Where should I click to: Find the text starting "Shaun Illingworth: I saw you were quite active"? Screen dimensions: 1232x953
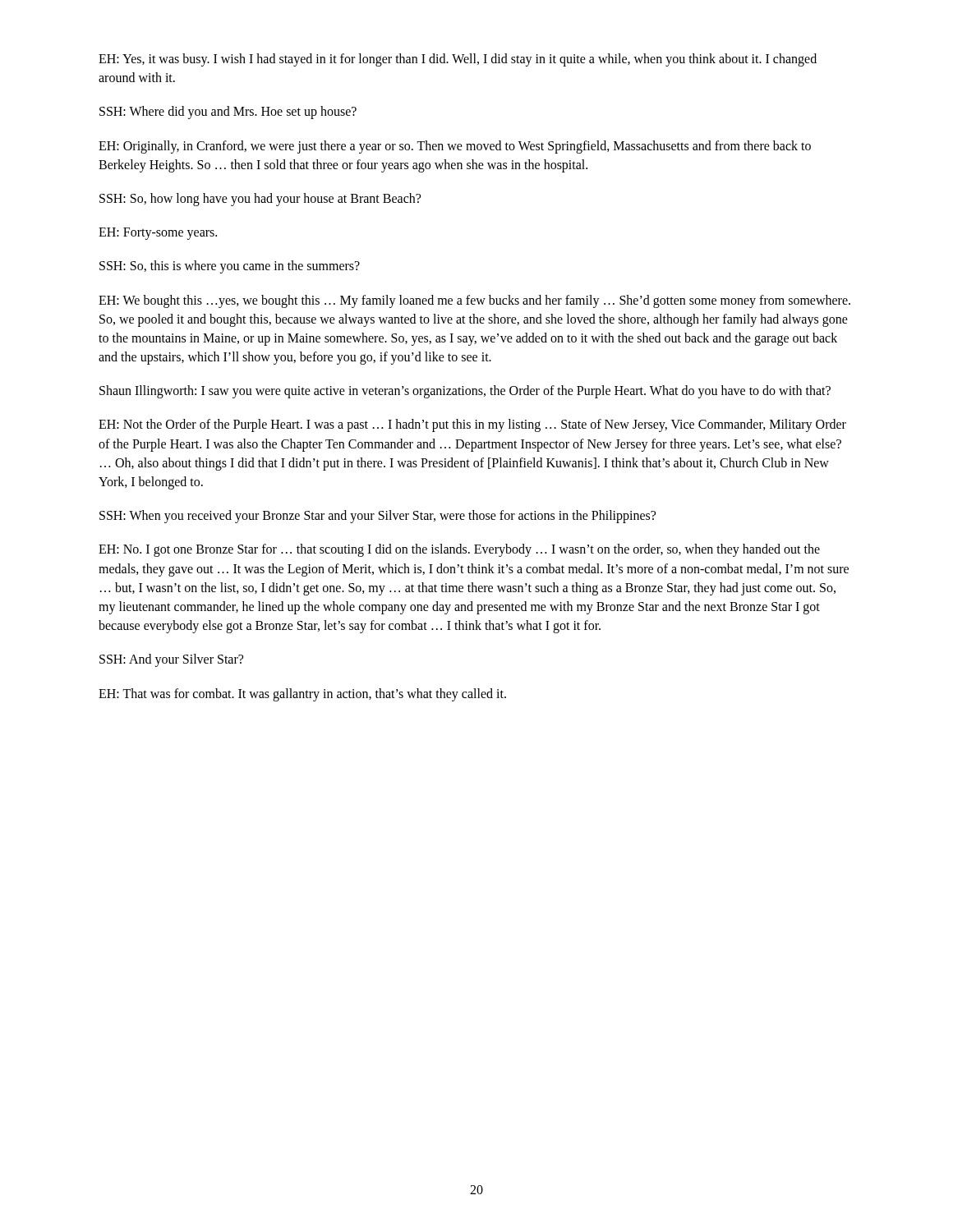(465, 391)
